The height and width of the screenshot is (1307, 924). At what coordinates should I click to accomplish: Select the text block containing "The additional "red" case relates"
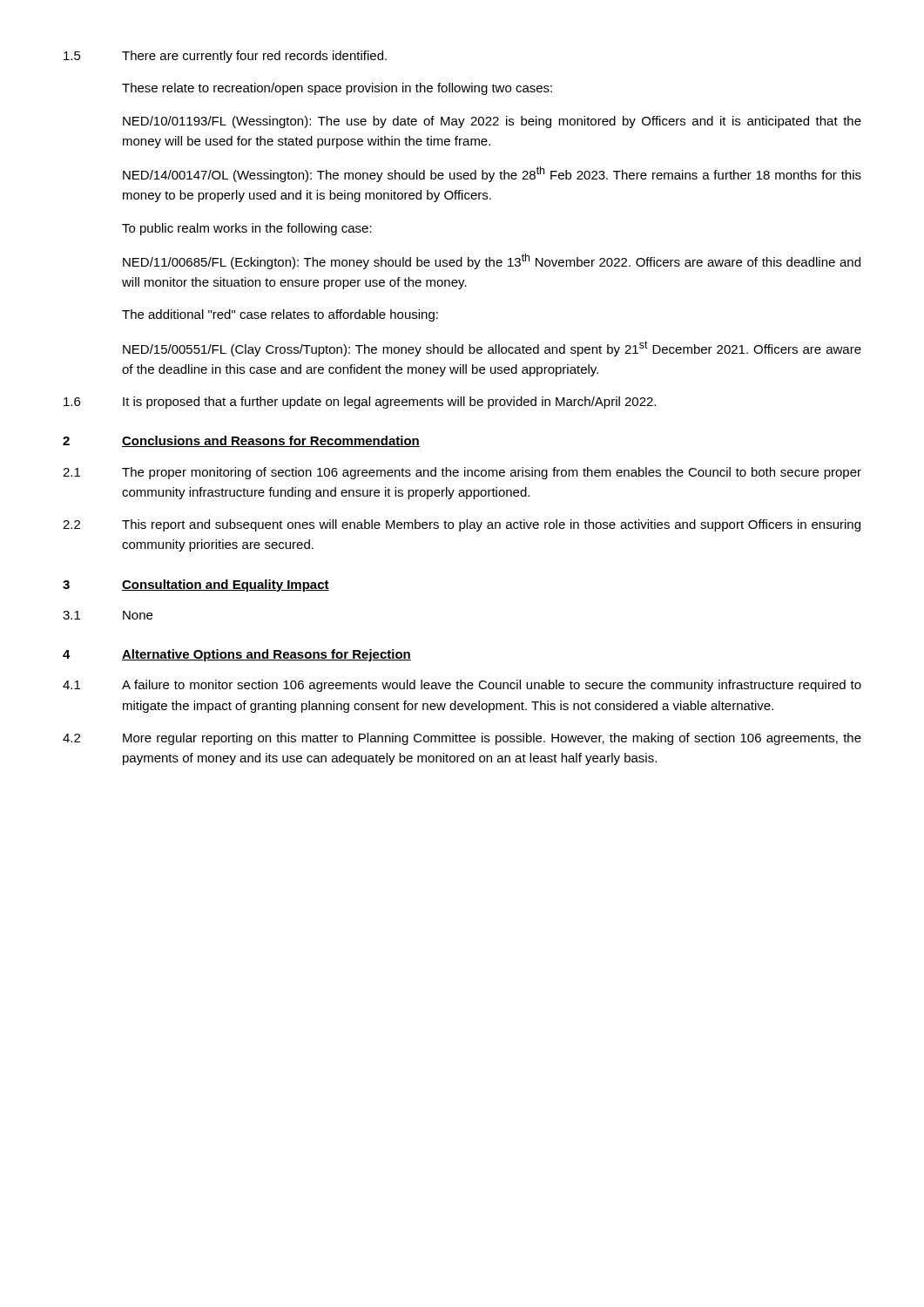pos(280,315)
